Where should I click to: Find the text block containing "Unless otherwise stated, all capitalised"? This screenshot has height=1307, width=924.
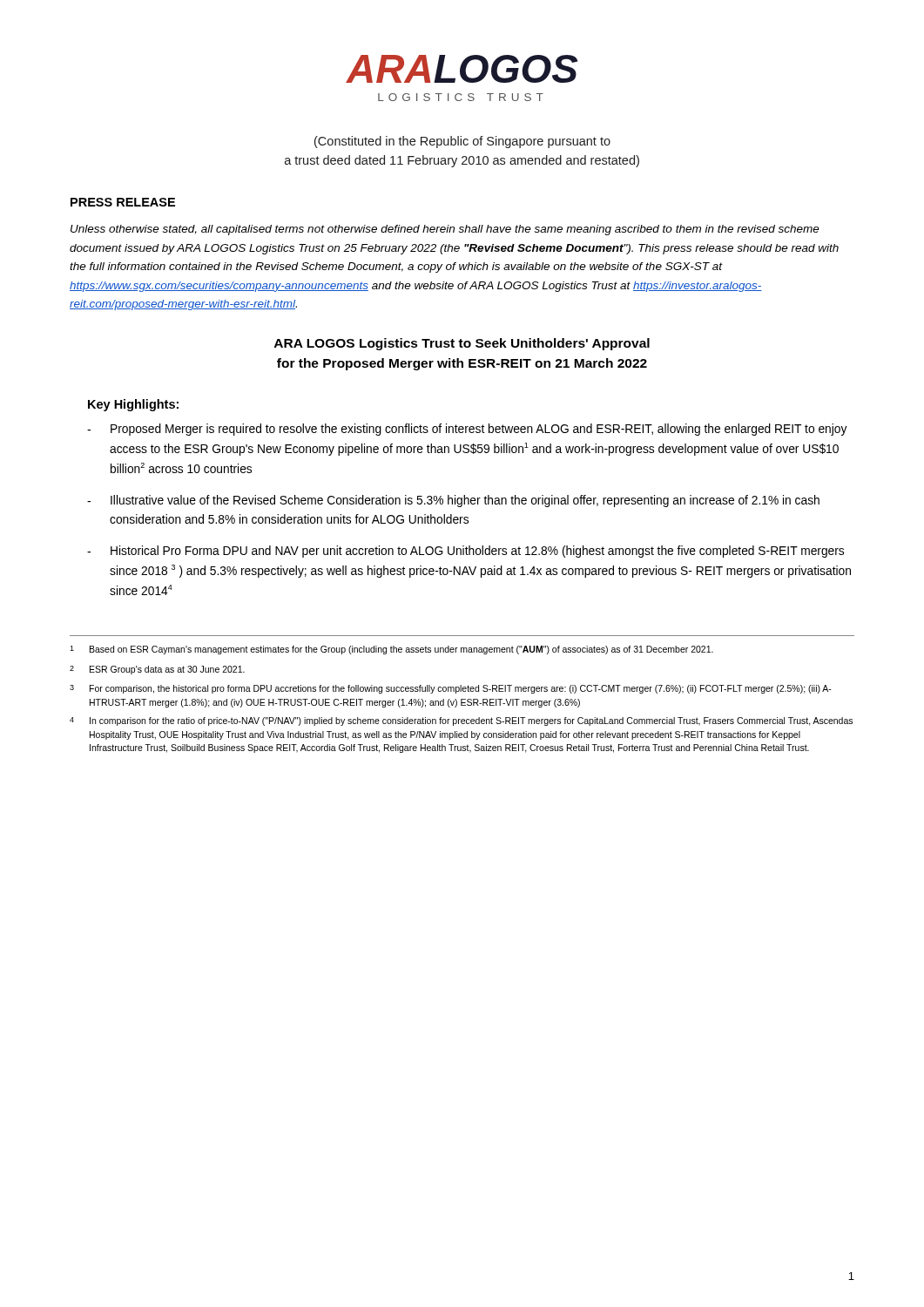[454, 266]
